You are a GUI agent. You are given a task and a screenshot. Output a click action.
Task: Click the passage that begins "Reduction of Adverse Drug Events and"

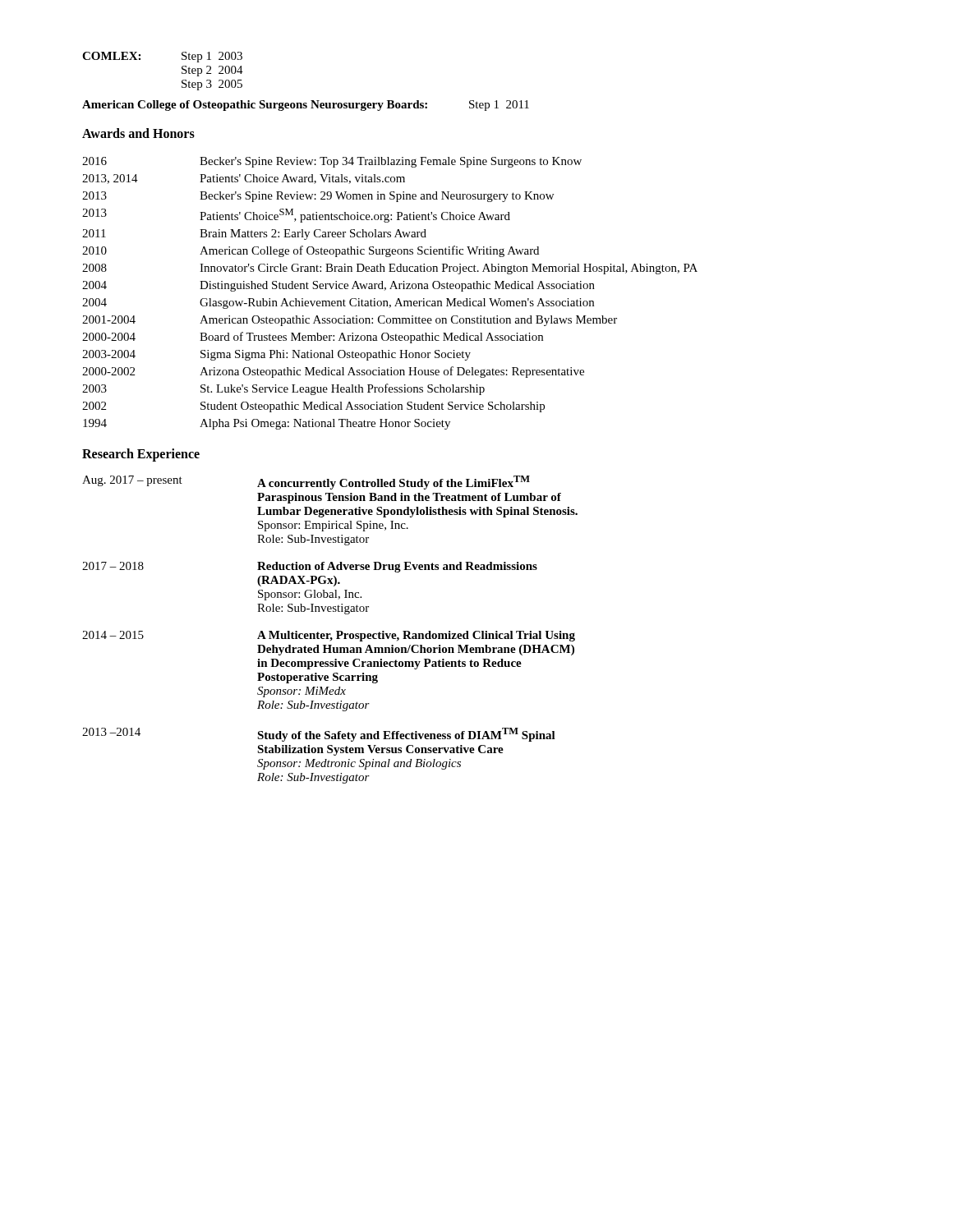pos(397,567)
